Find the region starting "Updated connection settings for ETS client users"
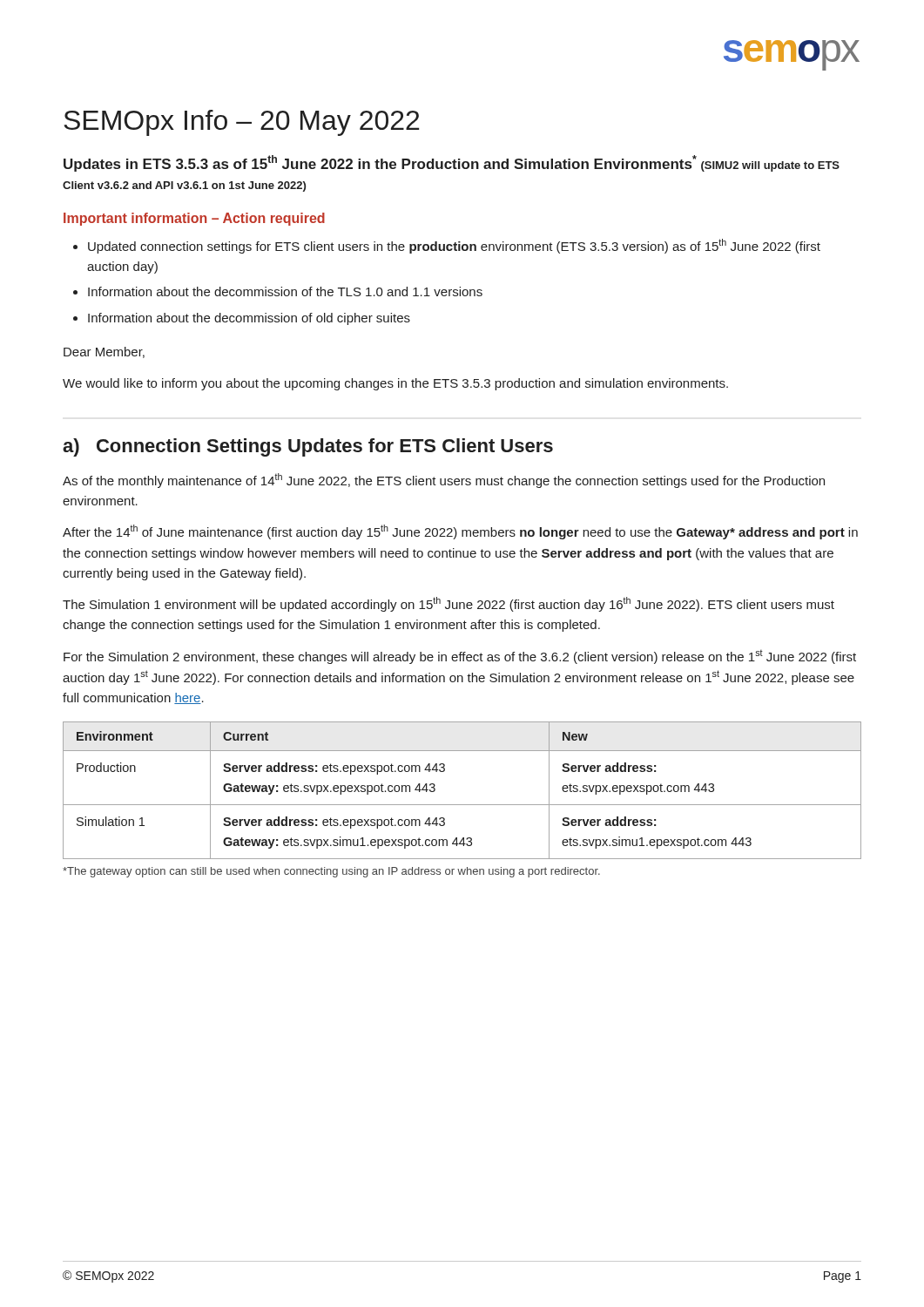This screenshot has width=924, height=1307. tap(454, 255)
